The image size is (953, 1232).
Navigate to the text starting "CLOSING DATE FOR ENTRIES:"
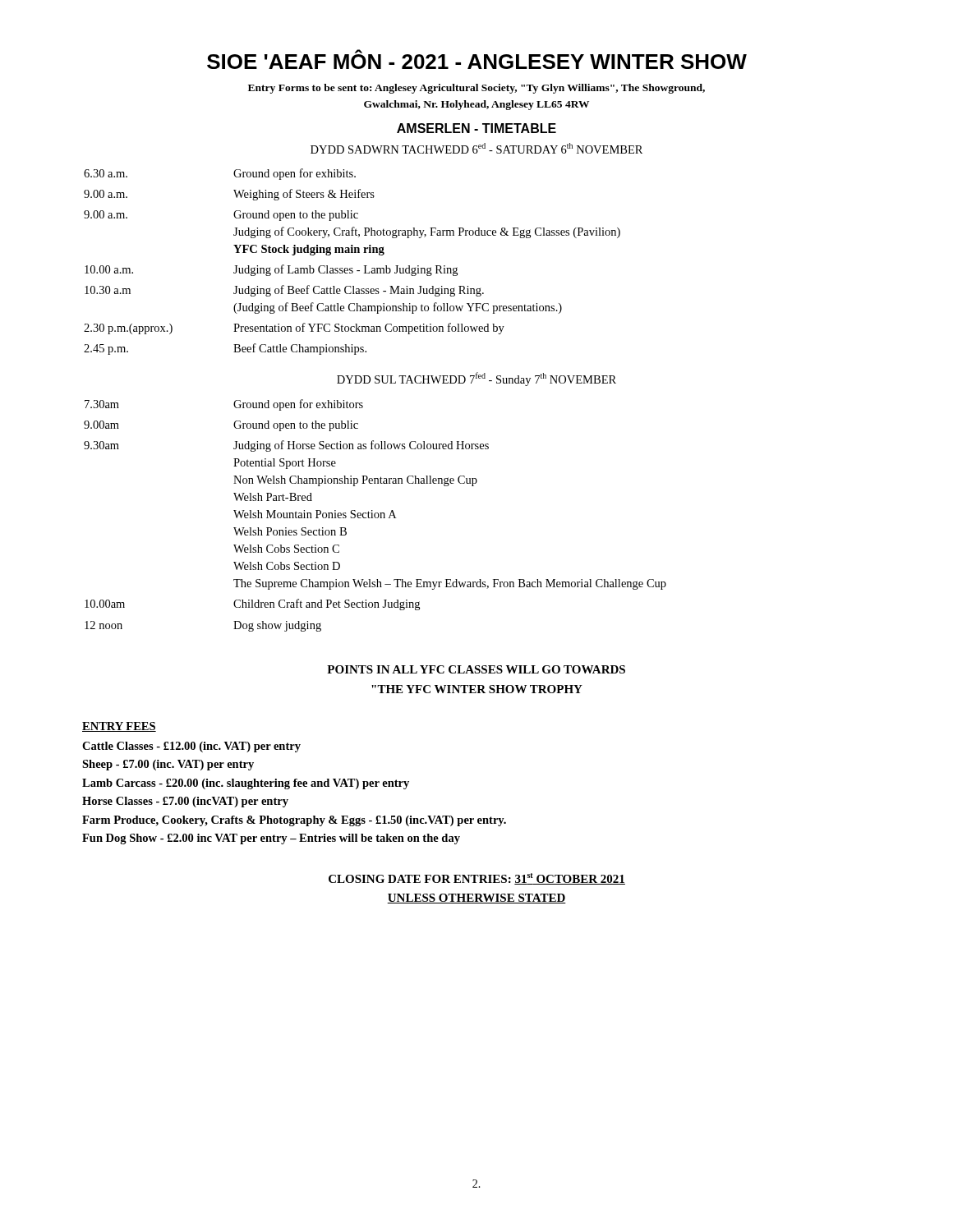click(476, 878)
